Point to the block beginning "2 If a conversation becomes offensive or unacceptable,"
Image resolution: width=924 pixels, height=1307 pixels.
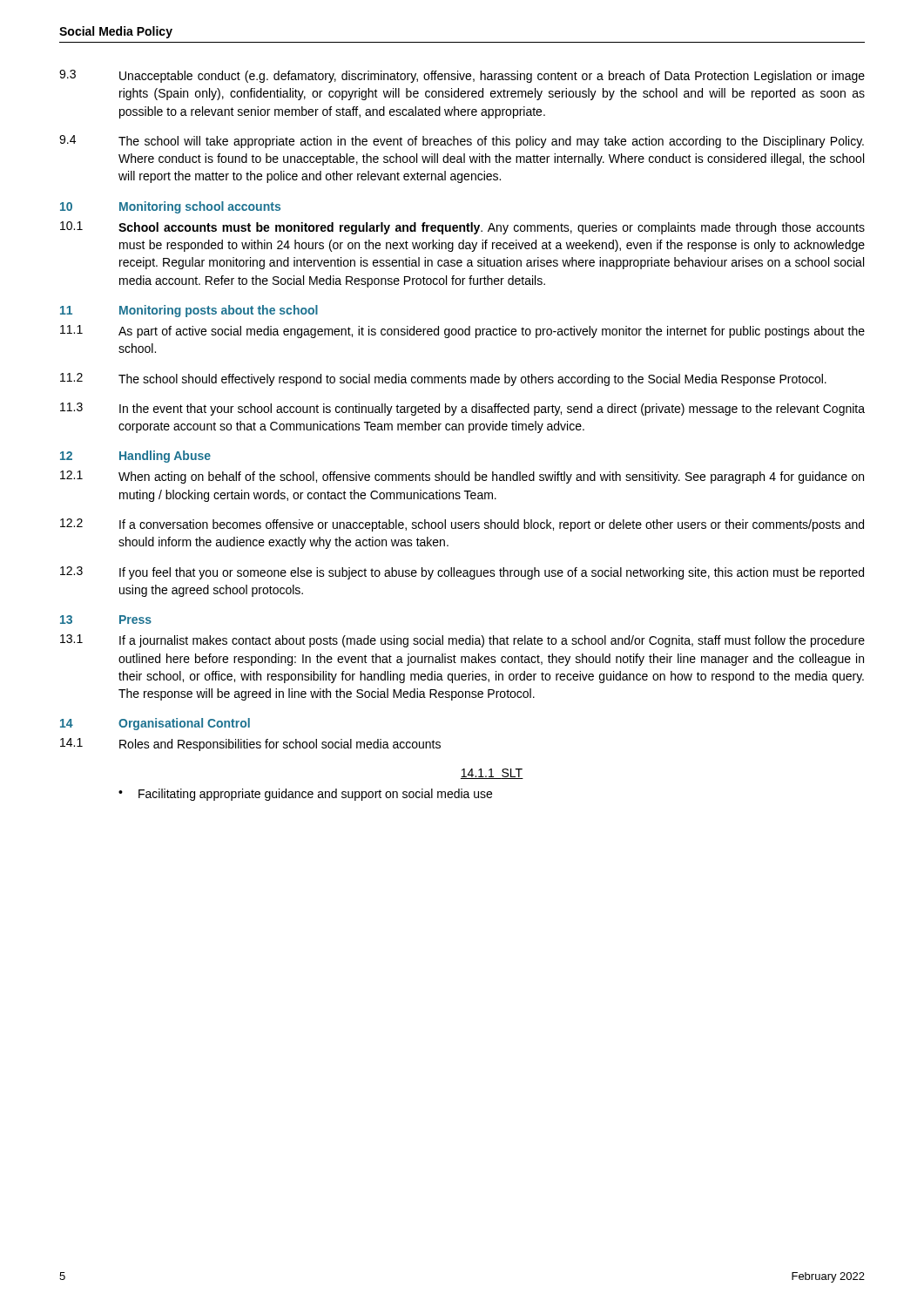click(462, 534)
